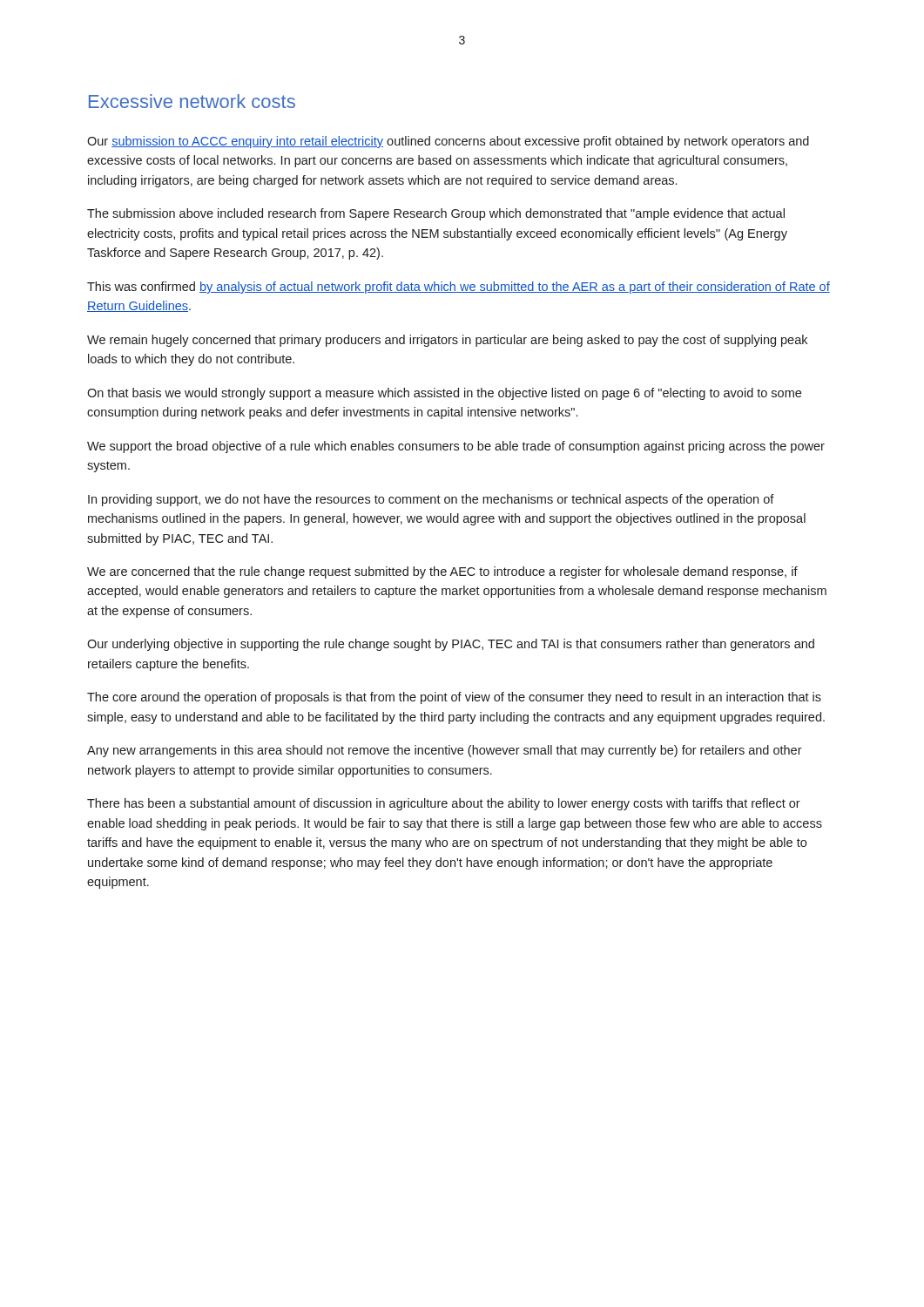Point to the block beginning "The core around the operation of"

click(x=456, y=707)
